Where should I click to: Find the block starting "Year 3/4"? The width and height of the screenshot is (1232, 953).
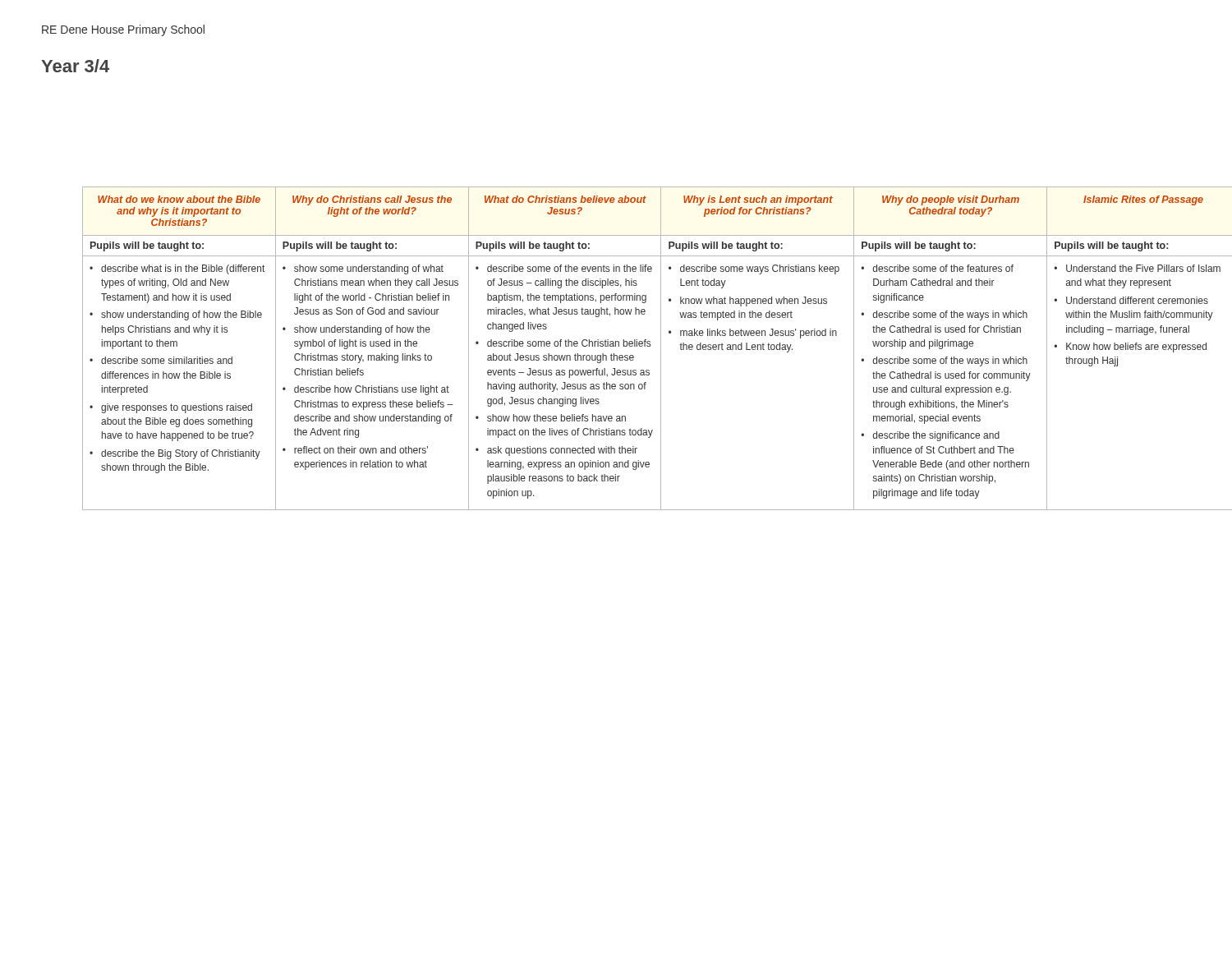tap(75, 66)
